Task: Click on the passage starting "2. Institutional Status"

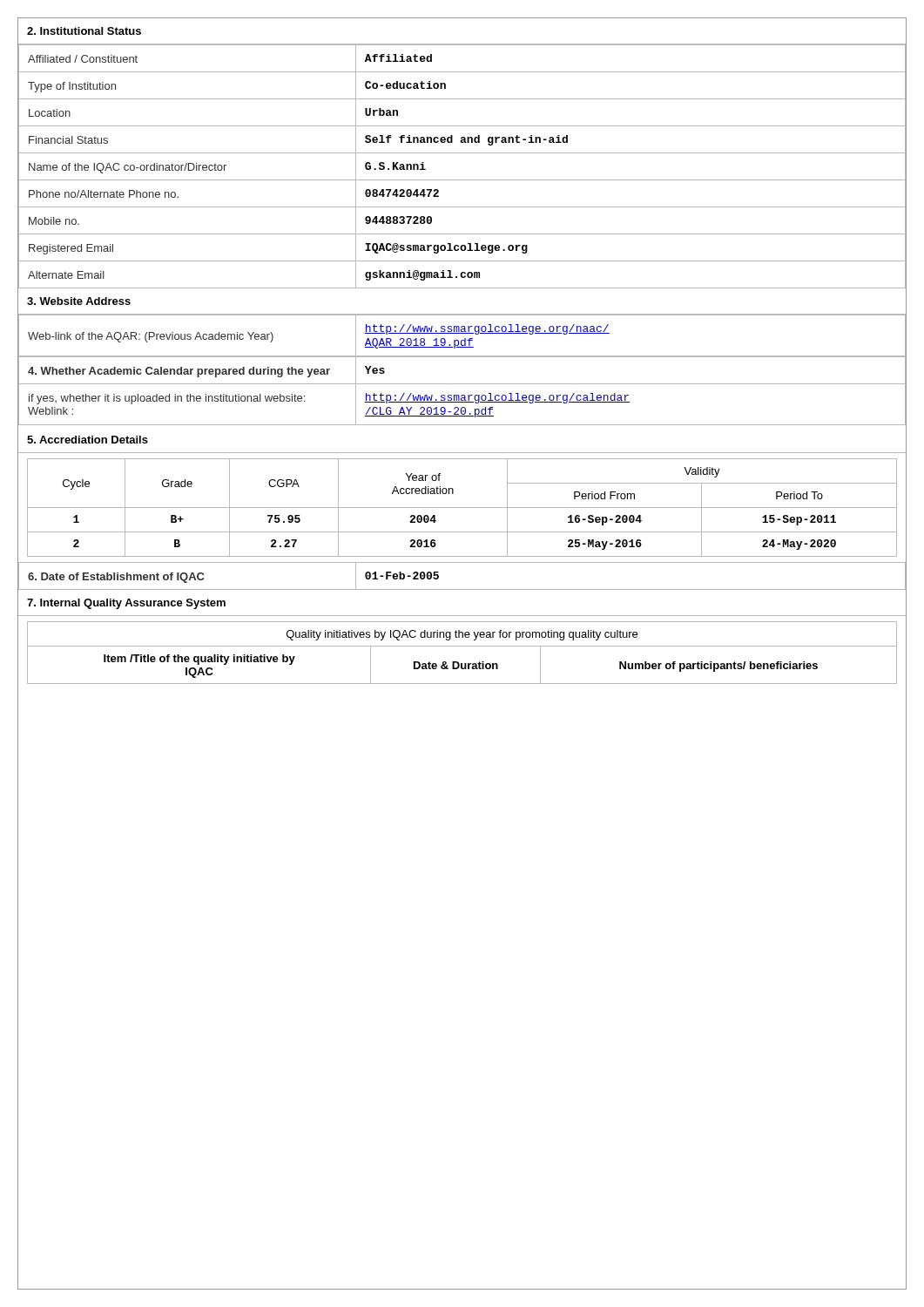Action: [x=84, y=31]
